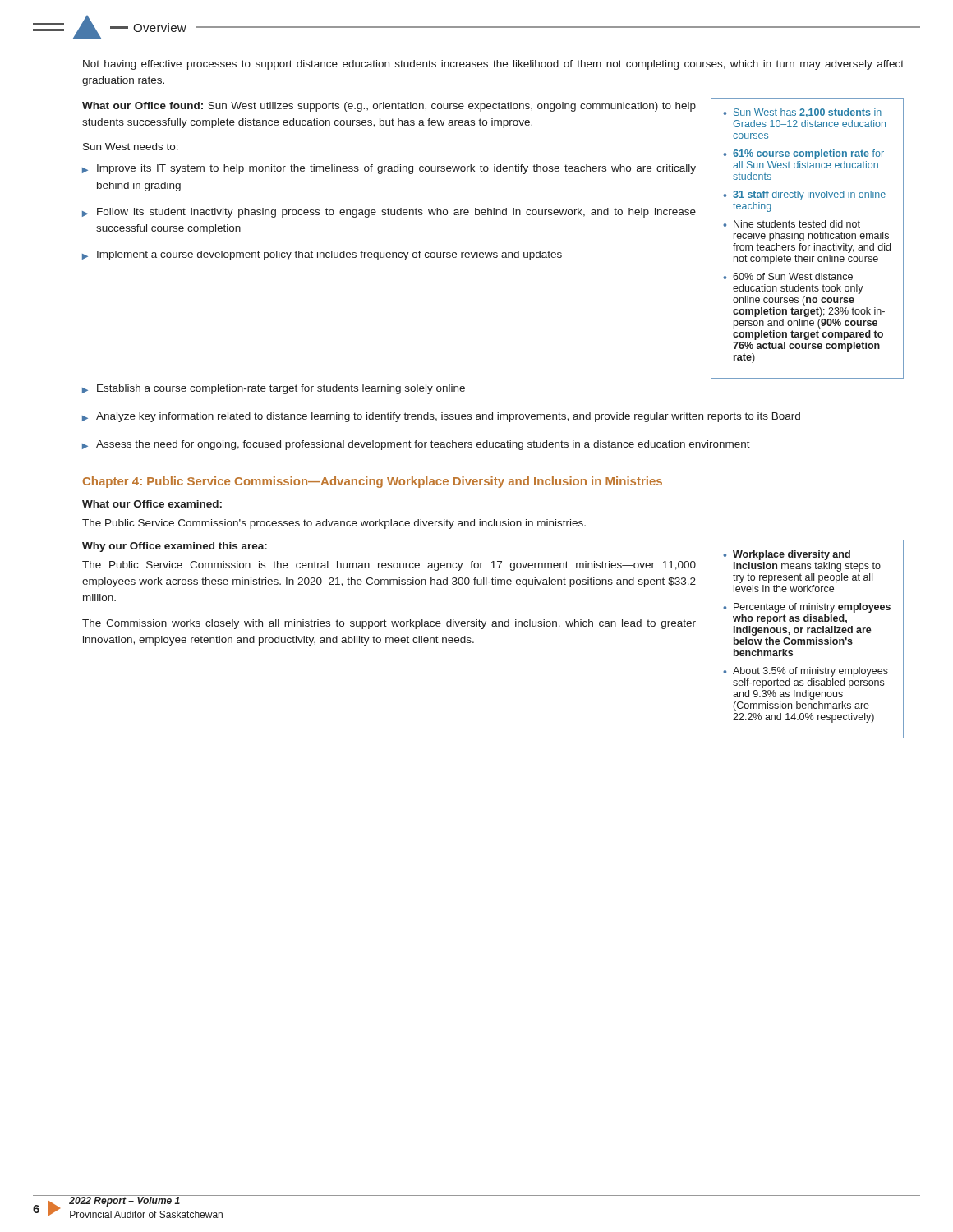Click on the section header with the text "Chapter 4: Public Service Commission—Advancing Workplace"

(372, 480)
